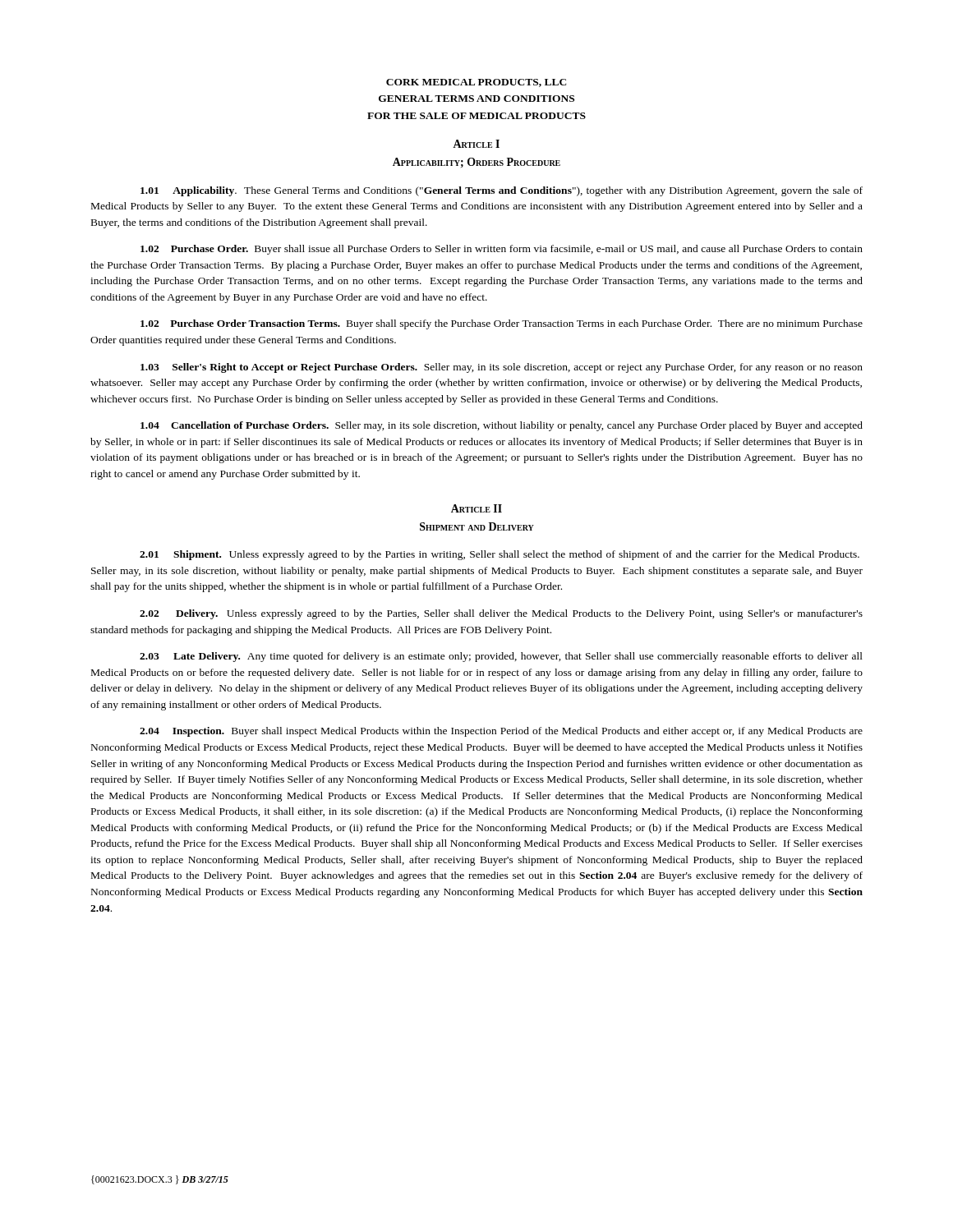Click on the title with the text "CORK MEDICAL PRODUCTS, LLCGENERAL"

click(476, 99)
